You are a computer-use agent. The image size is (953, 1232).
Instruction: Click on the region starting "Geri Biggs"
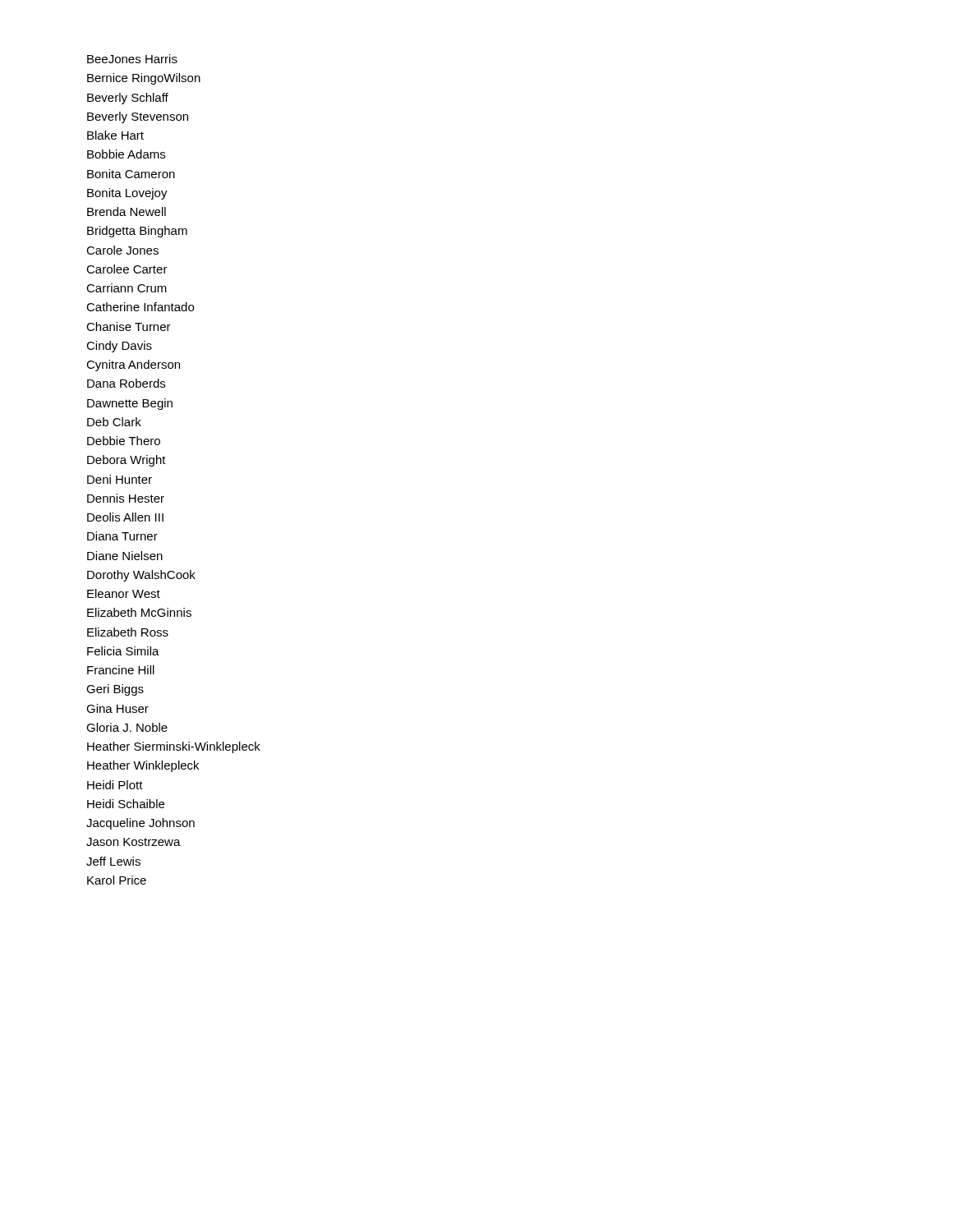[x=115, y=689]
